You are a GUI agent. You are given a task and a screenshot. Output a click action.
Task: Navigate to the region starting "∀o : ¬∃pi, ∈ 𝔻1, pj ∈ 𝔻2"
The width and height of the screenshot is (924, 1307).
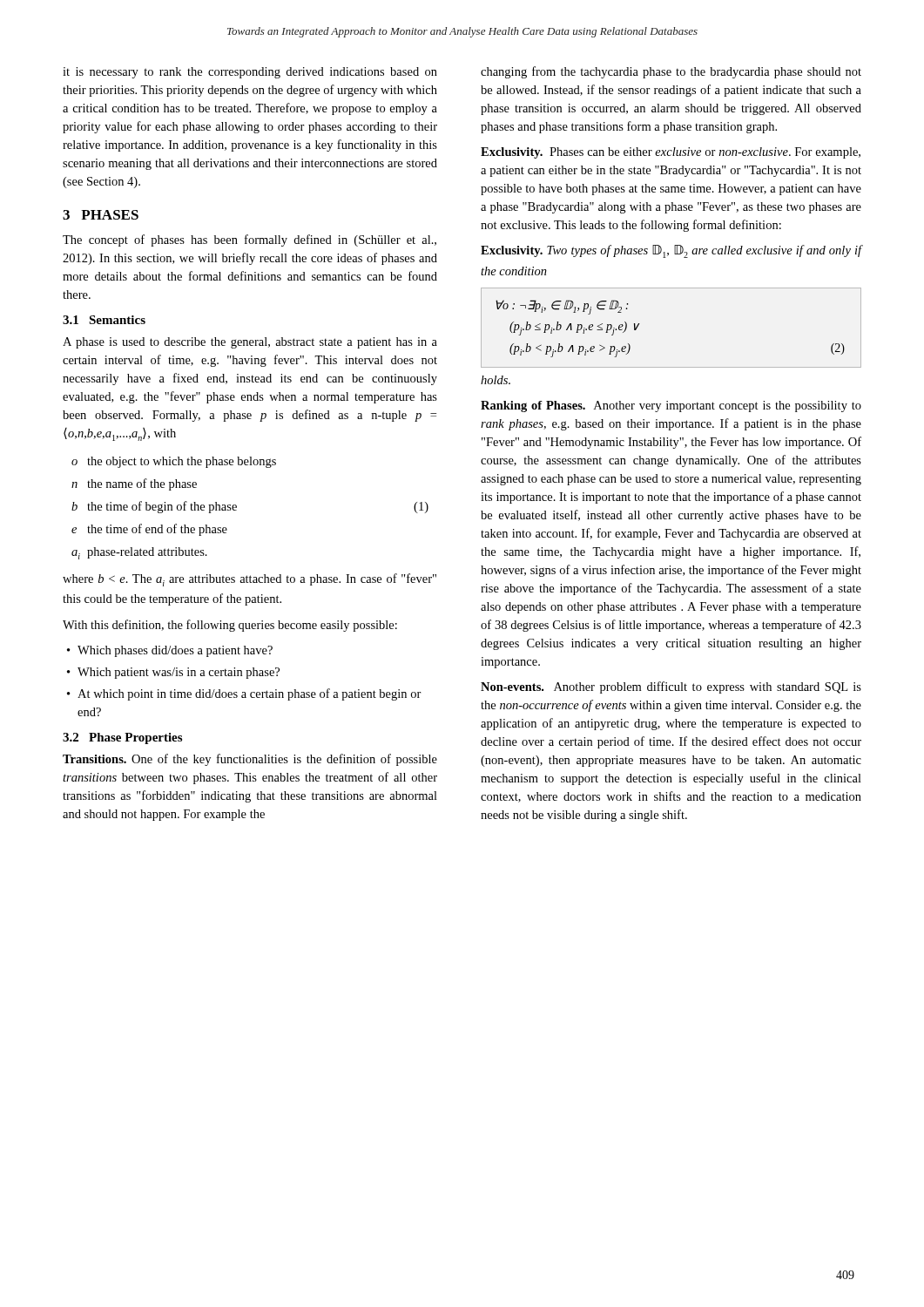point(562,307)
